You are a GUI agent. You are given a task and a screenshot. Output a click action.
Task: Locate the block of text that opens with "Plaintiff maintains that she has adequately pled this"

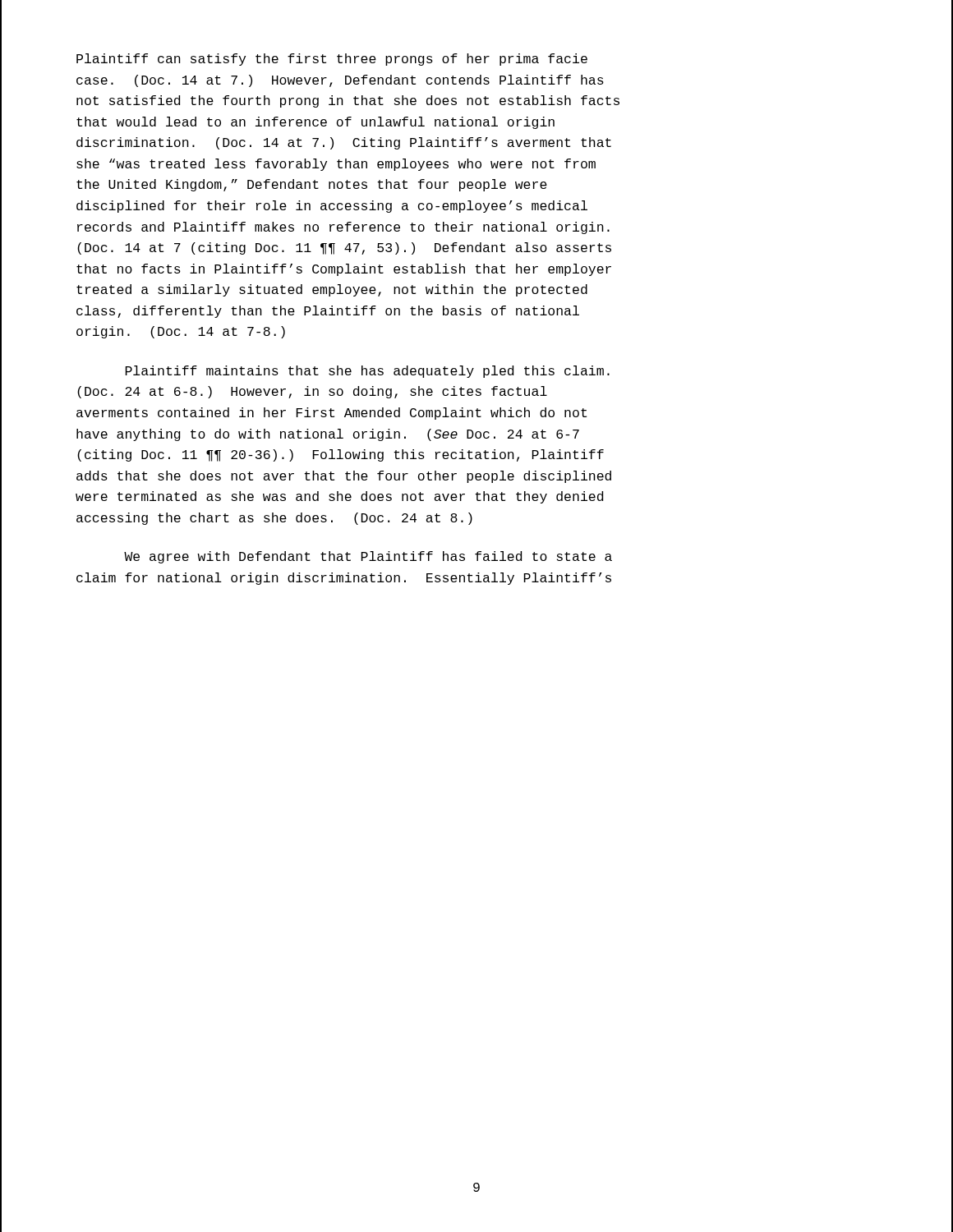(x=344, y=445)
